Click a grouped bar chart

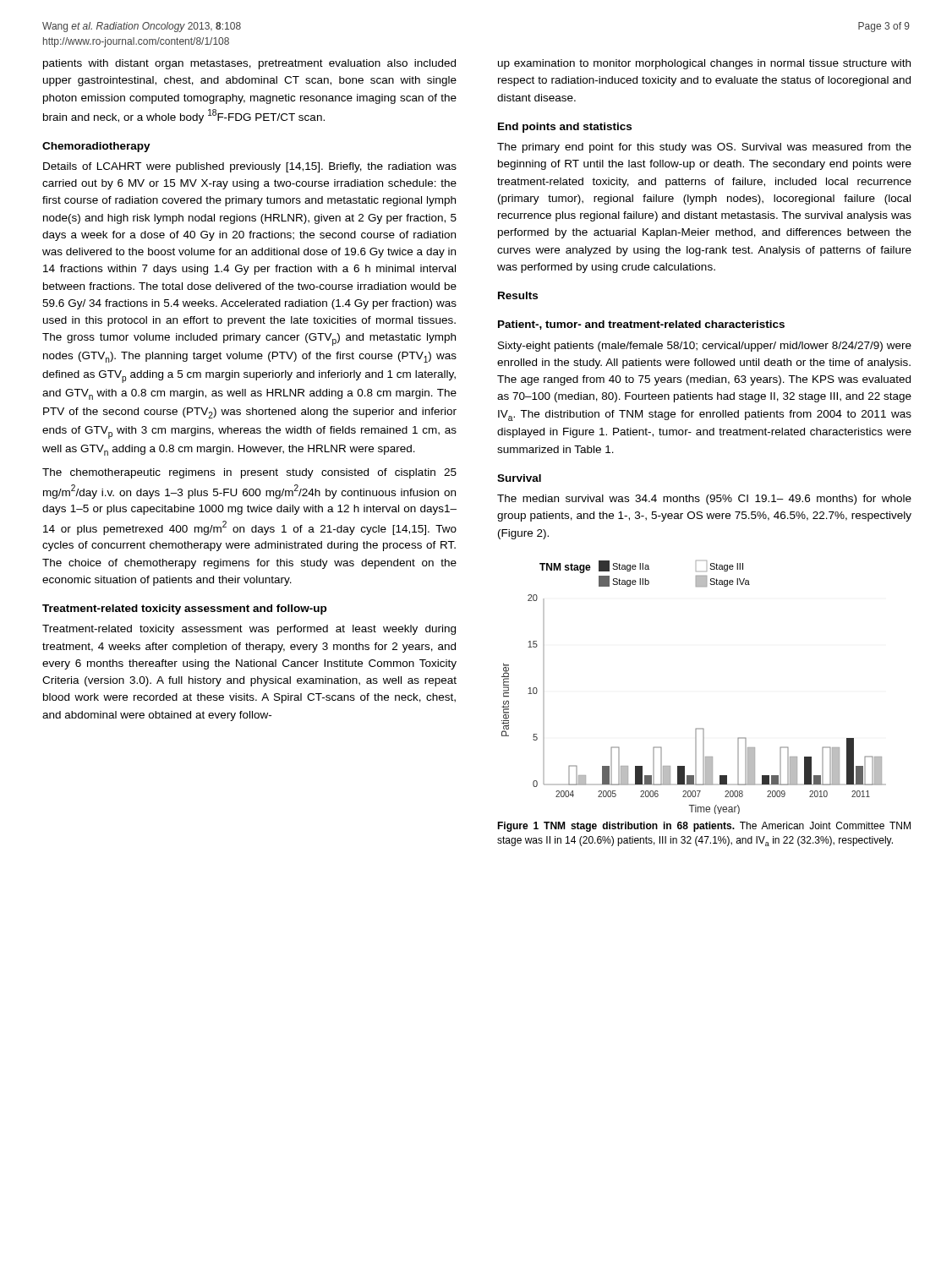pyautogui.click(x=704, y=683)
